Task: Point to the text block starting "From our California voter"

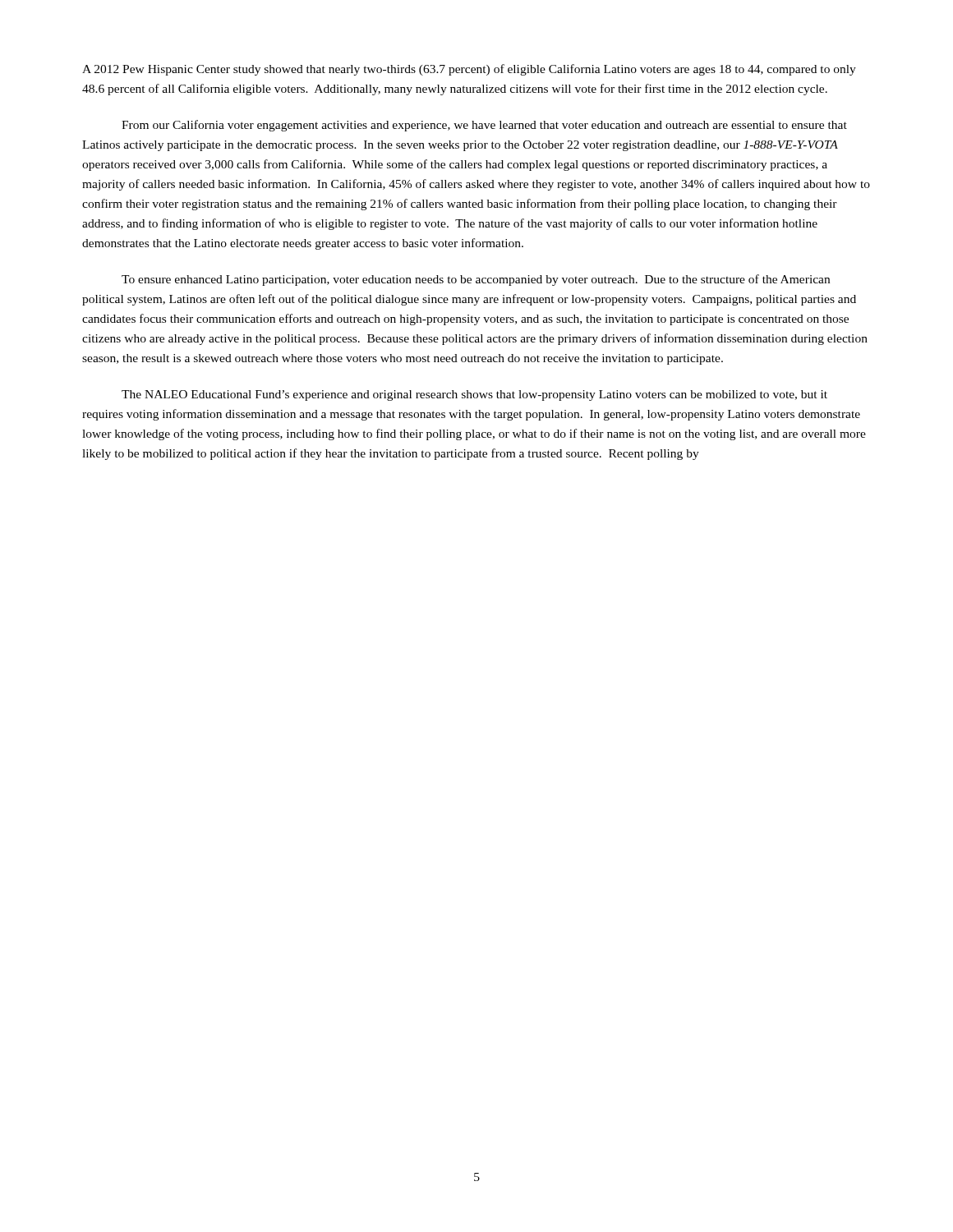Action: click(476, 184)
